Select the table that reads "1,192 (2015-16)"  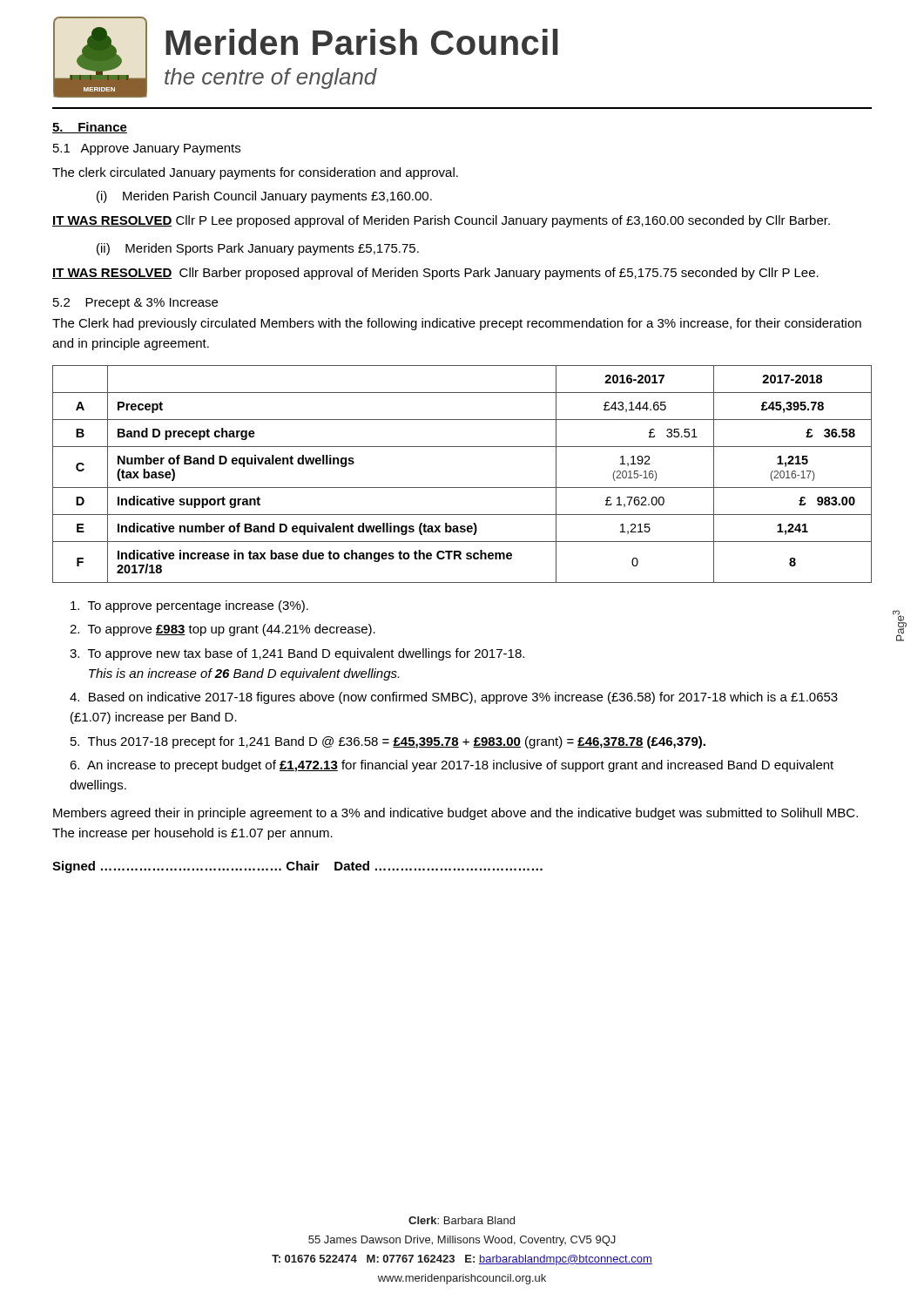[x=462, y=474]
